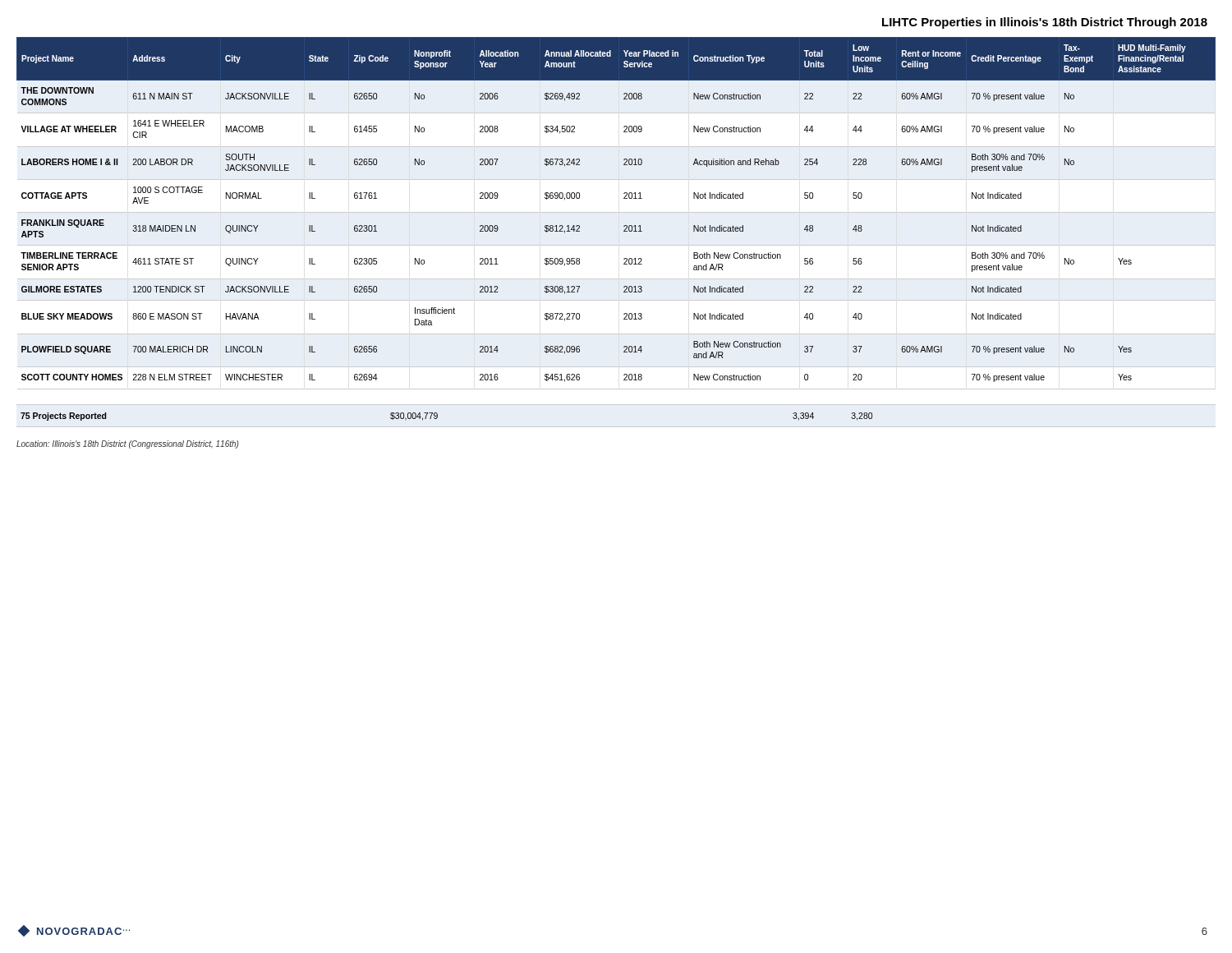Locate the table with the text "Both New Construction and A/R"
Image resolution: width=1232 pixels, height=953 pixels.
pos(616,213)
